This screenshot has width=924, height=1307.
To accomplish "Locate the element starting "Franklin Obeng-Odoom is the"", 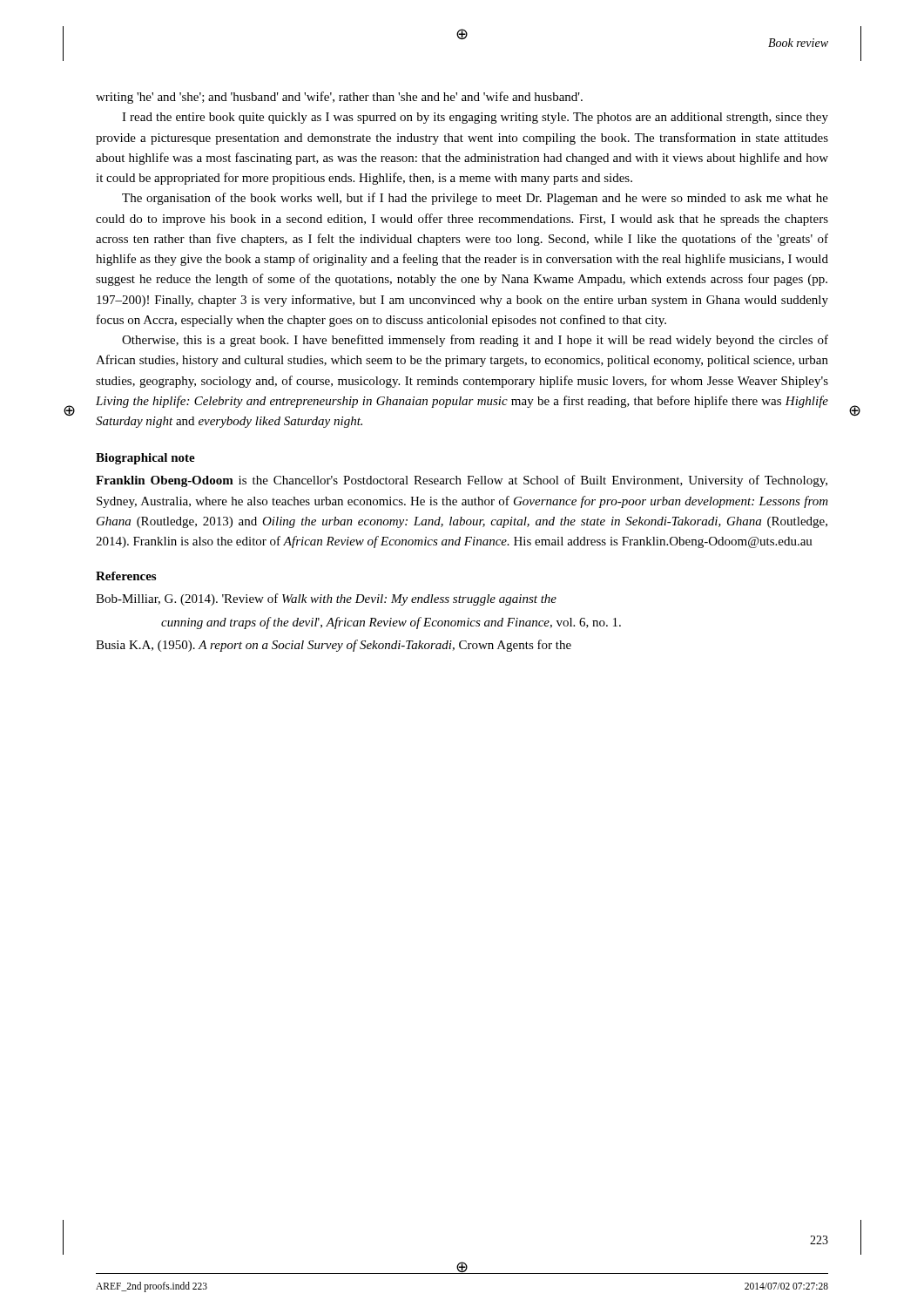I will (462, 511).
